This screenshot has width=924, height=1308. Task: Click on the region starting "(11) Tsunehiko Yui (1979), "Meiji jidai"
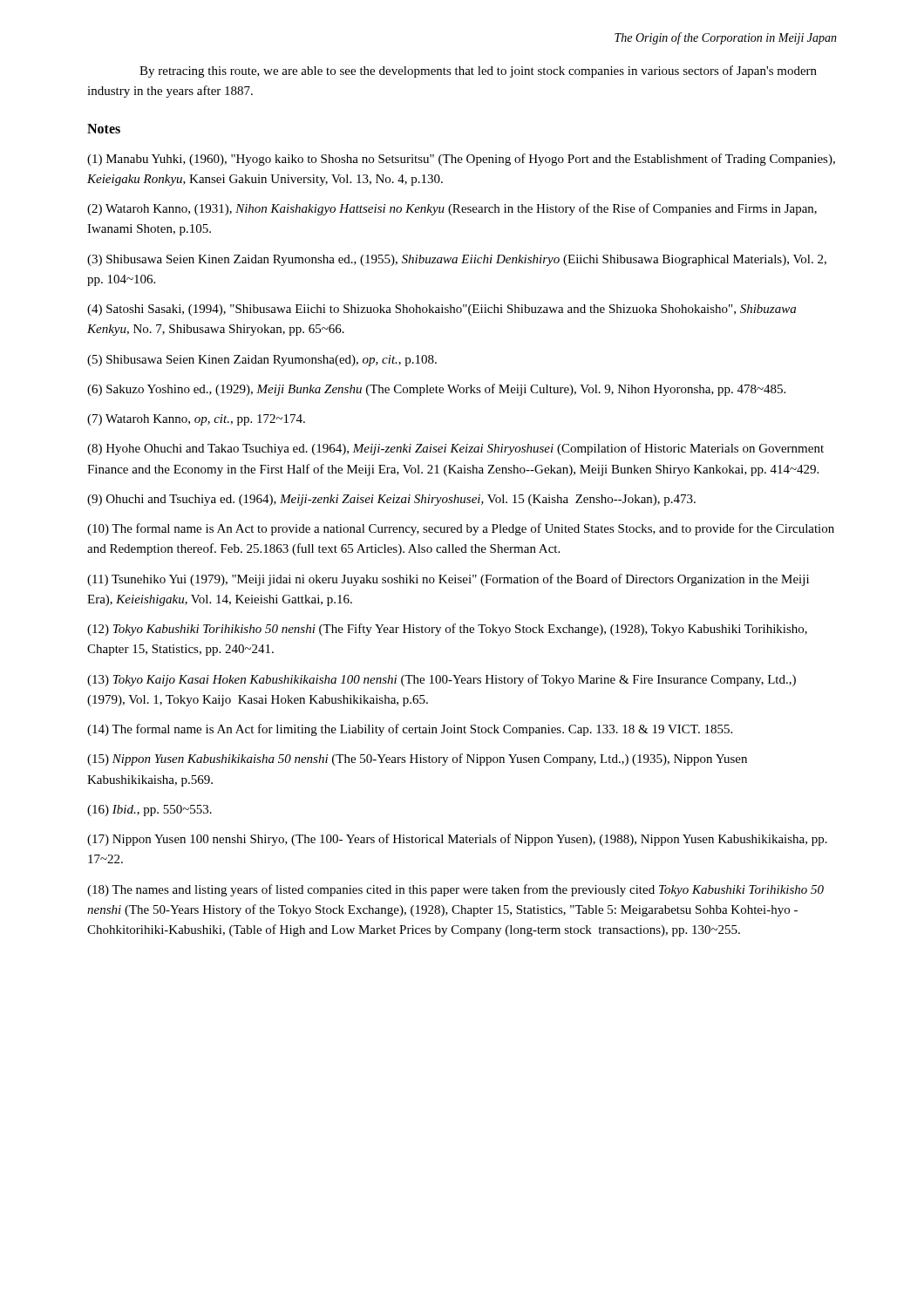click(x=448, y=589)
